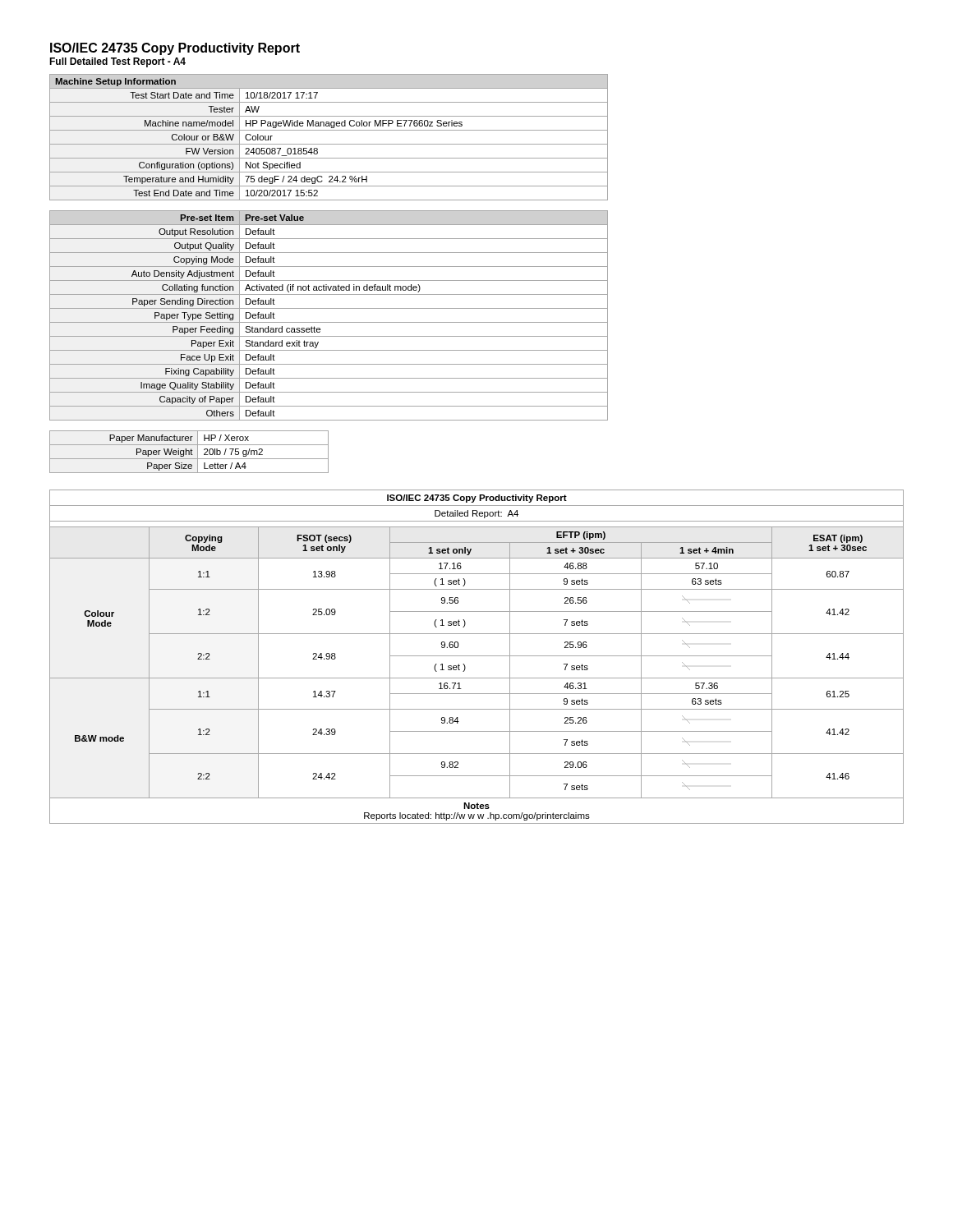Find the table that mentions "Colour Mode"
Image resolution: width=953 pixels, height=1232 pixels.
click(x=476, y=657)
